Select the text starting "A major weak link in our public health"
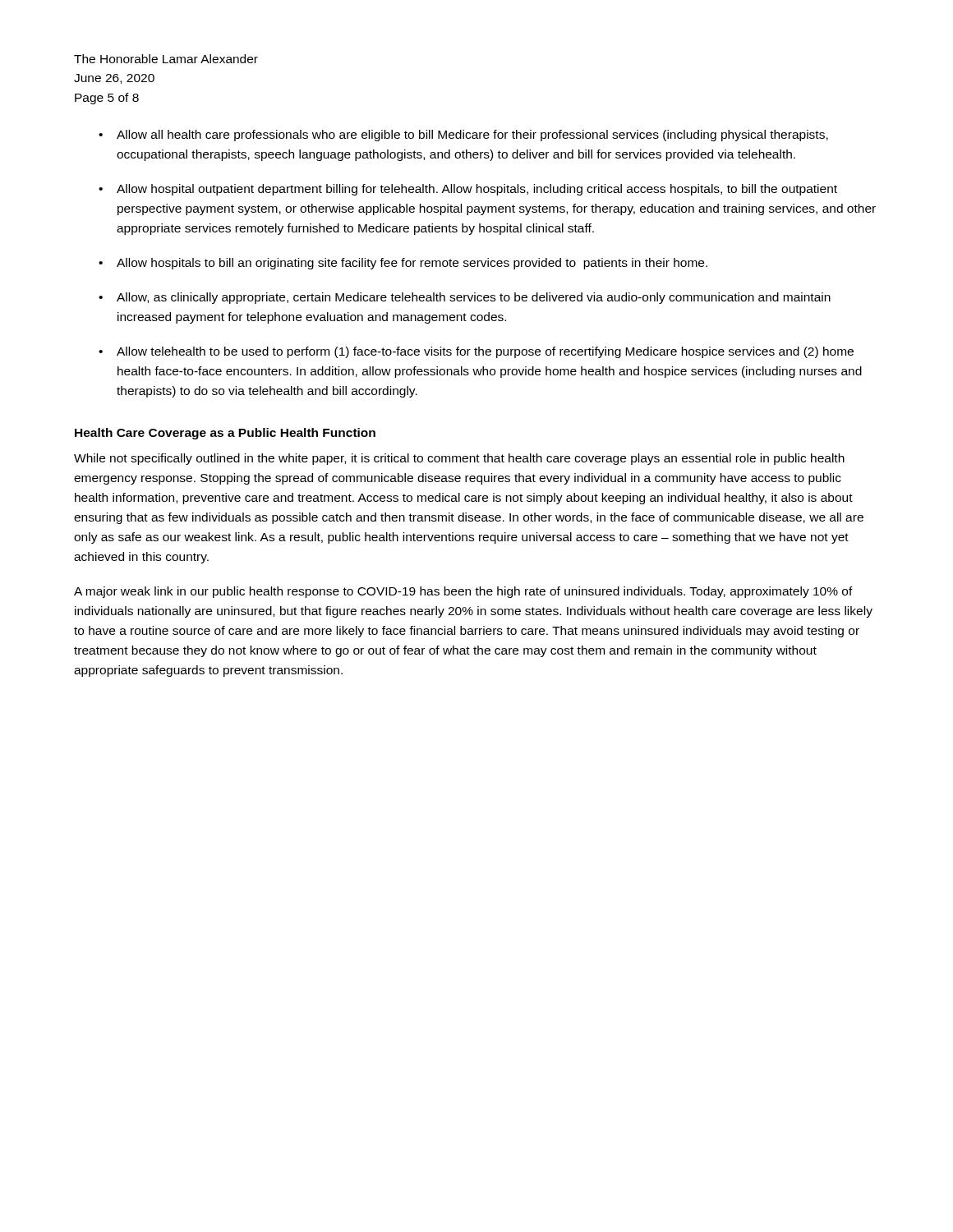Image resolution: width=953 pixels, height=1232 pixels. tap(473, 630)
